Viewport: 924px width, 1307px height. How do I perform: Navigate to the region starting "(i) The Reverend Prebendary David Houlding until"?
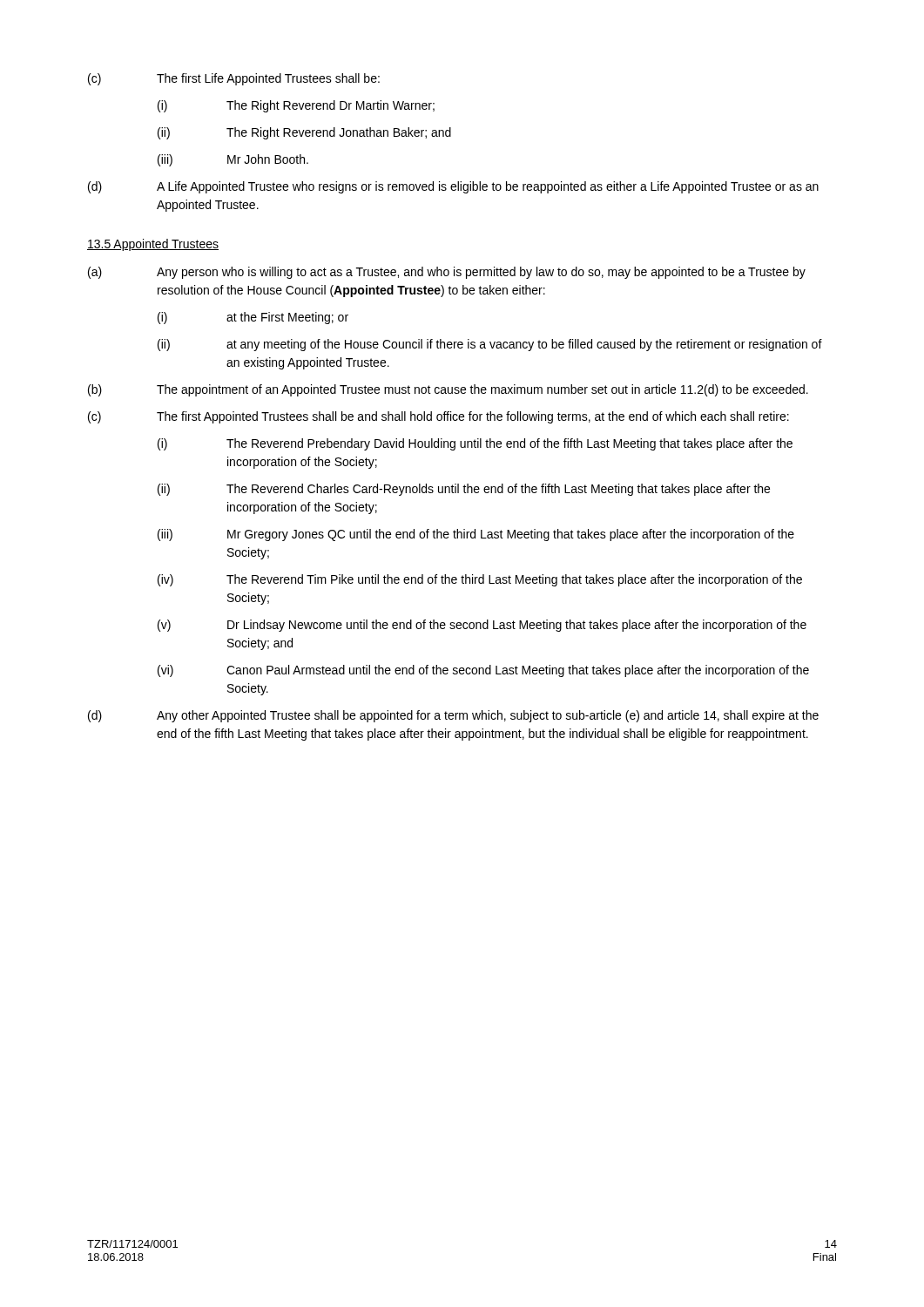click(x=497, y=453)
